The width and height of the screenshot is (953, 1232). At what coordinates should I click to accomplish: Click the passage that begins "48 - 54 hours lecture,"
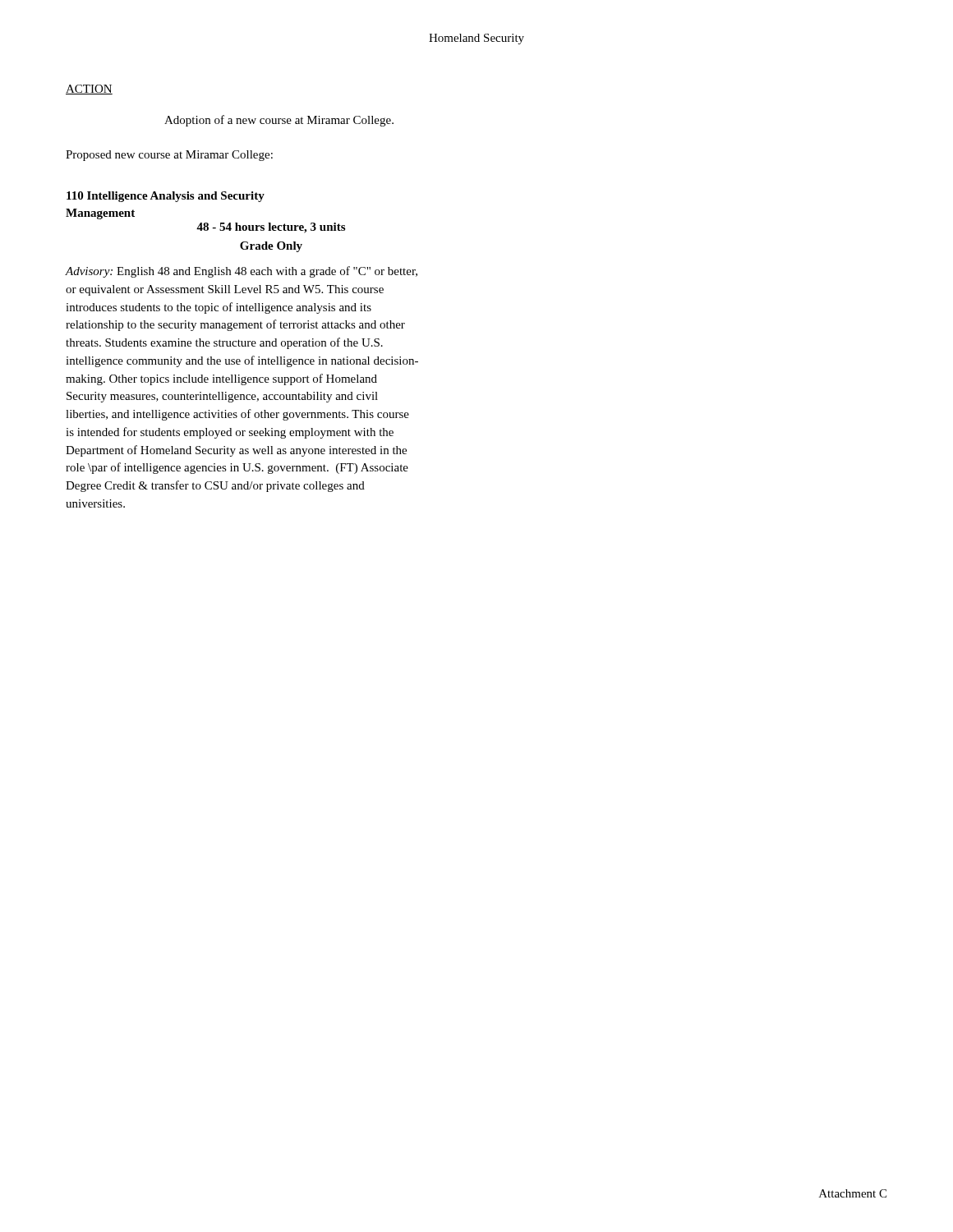tap(271, 236)
